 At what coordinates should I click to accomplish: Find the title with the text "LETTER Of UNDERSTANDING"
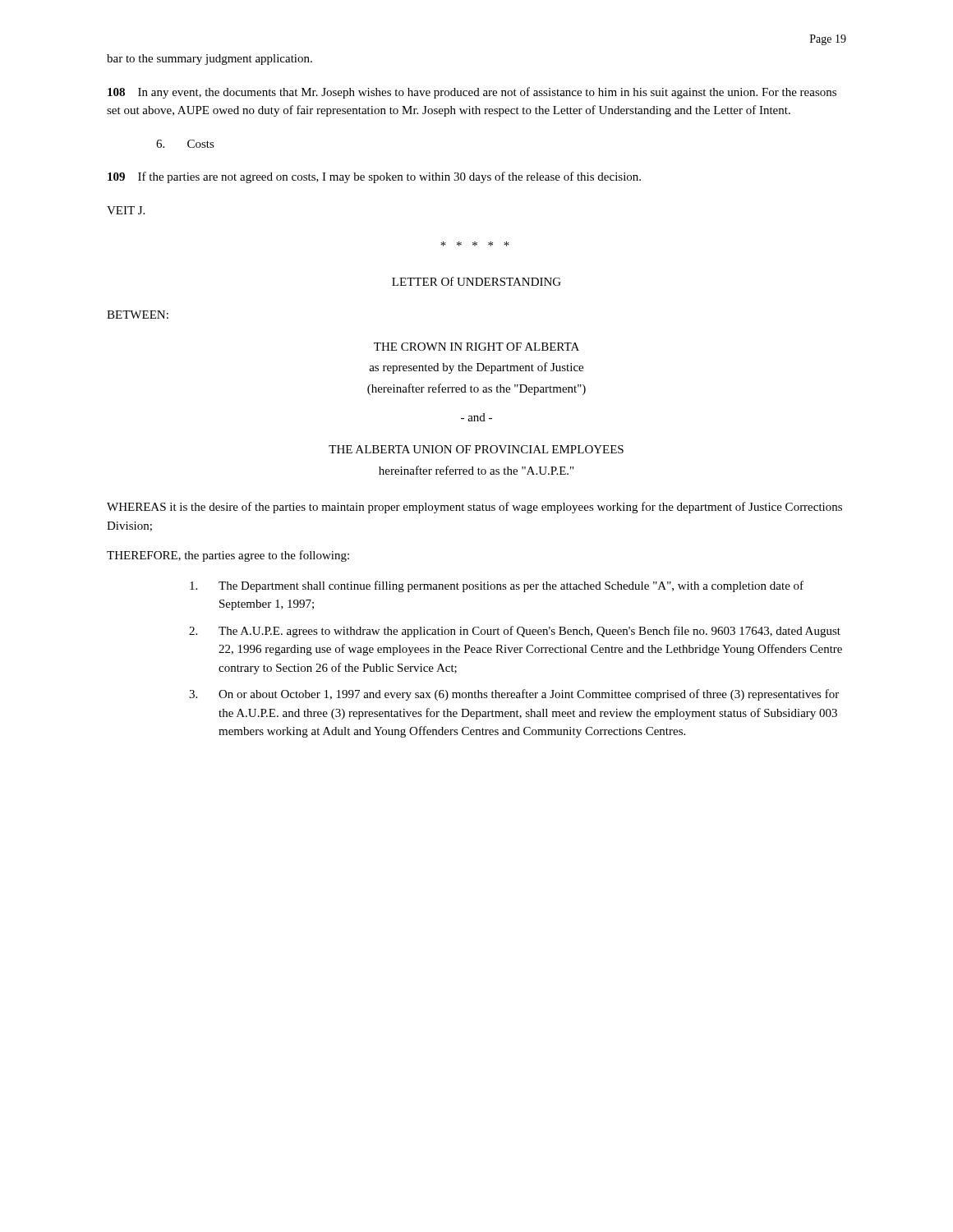point(476,282)
